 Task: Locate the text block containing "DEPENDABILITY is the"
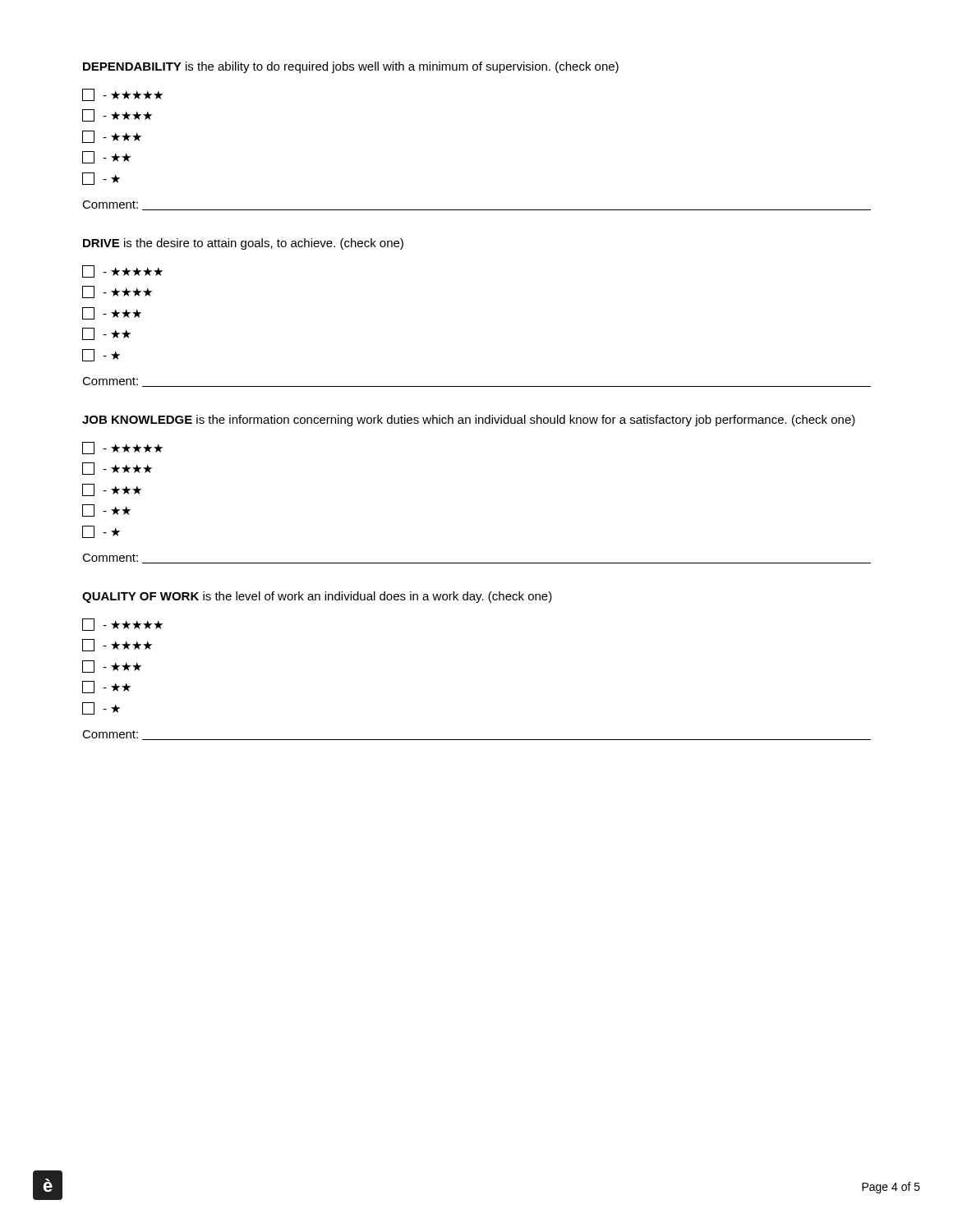click(x=351, y=66)
